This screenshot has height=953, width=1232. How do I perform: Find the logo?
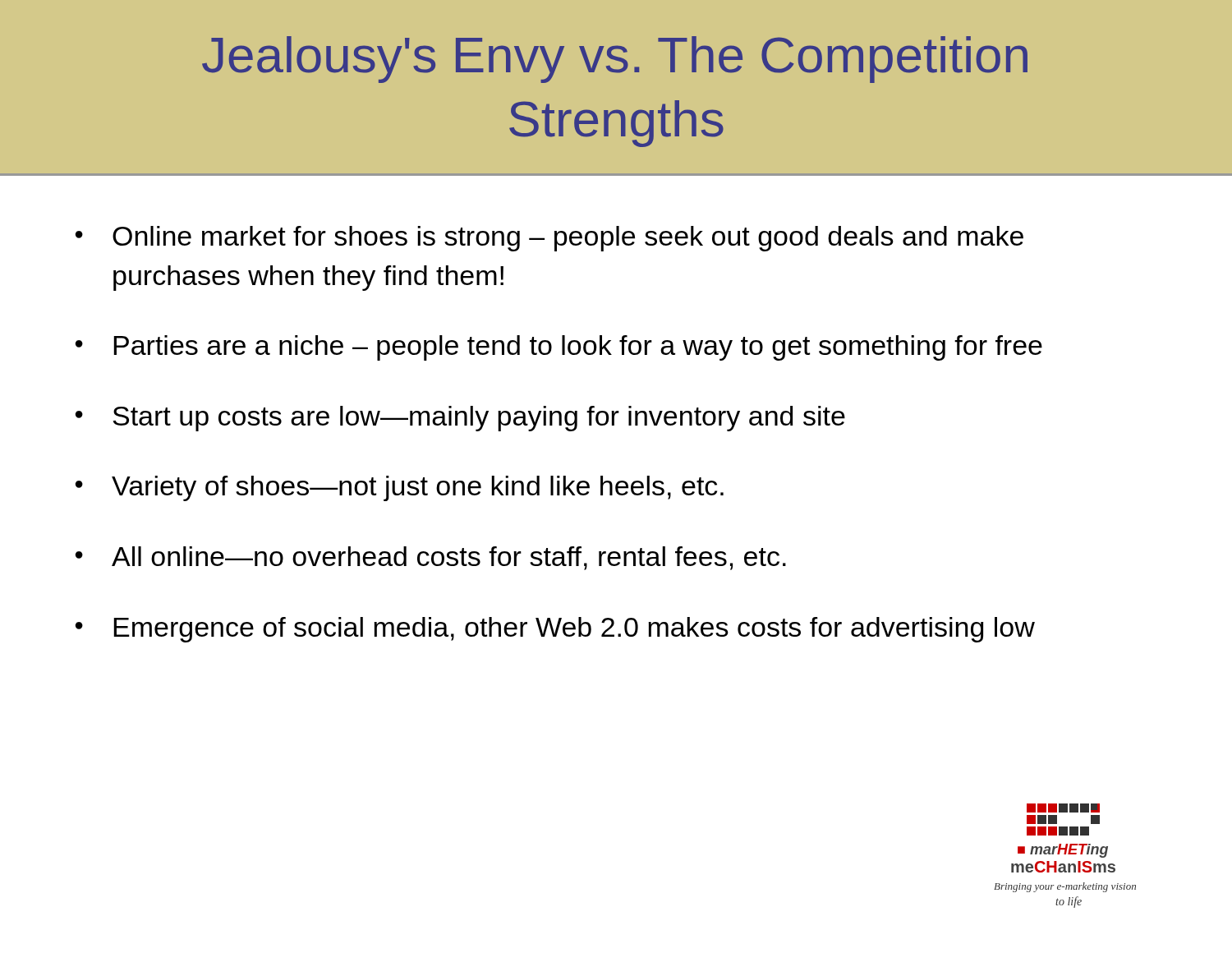pyautogui.click(x=1084, y=859)
